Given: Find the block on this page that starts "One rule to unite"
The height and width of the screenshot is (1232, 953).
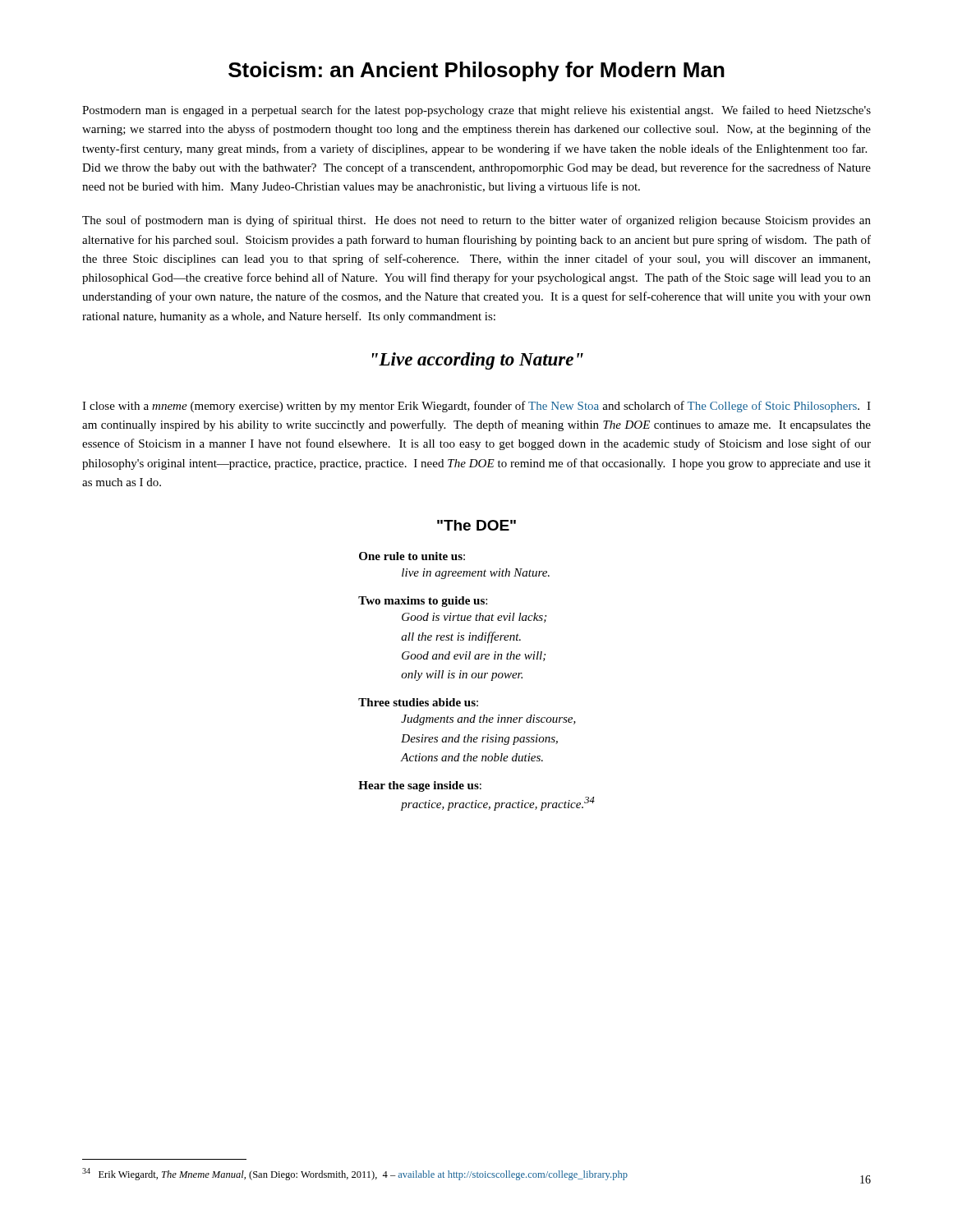Looking at the screenshot, I should (476, 566).
